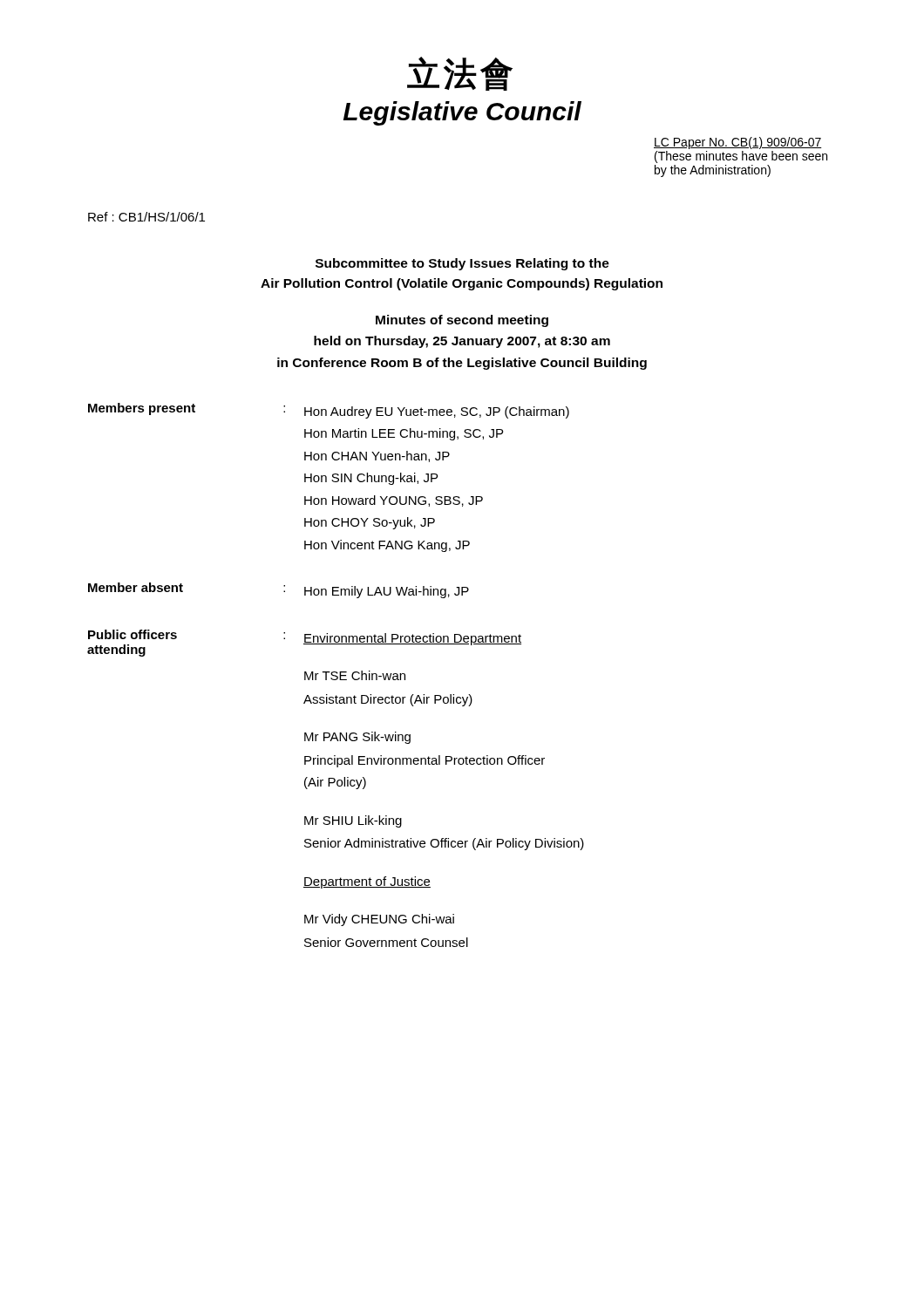Image resolution: width=924 pixels, height=1308 pixels.
Task: Locate the text block that says "Members present : Hon Audrey EU Yuet-mee,"
Action: tap(329, 411)
